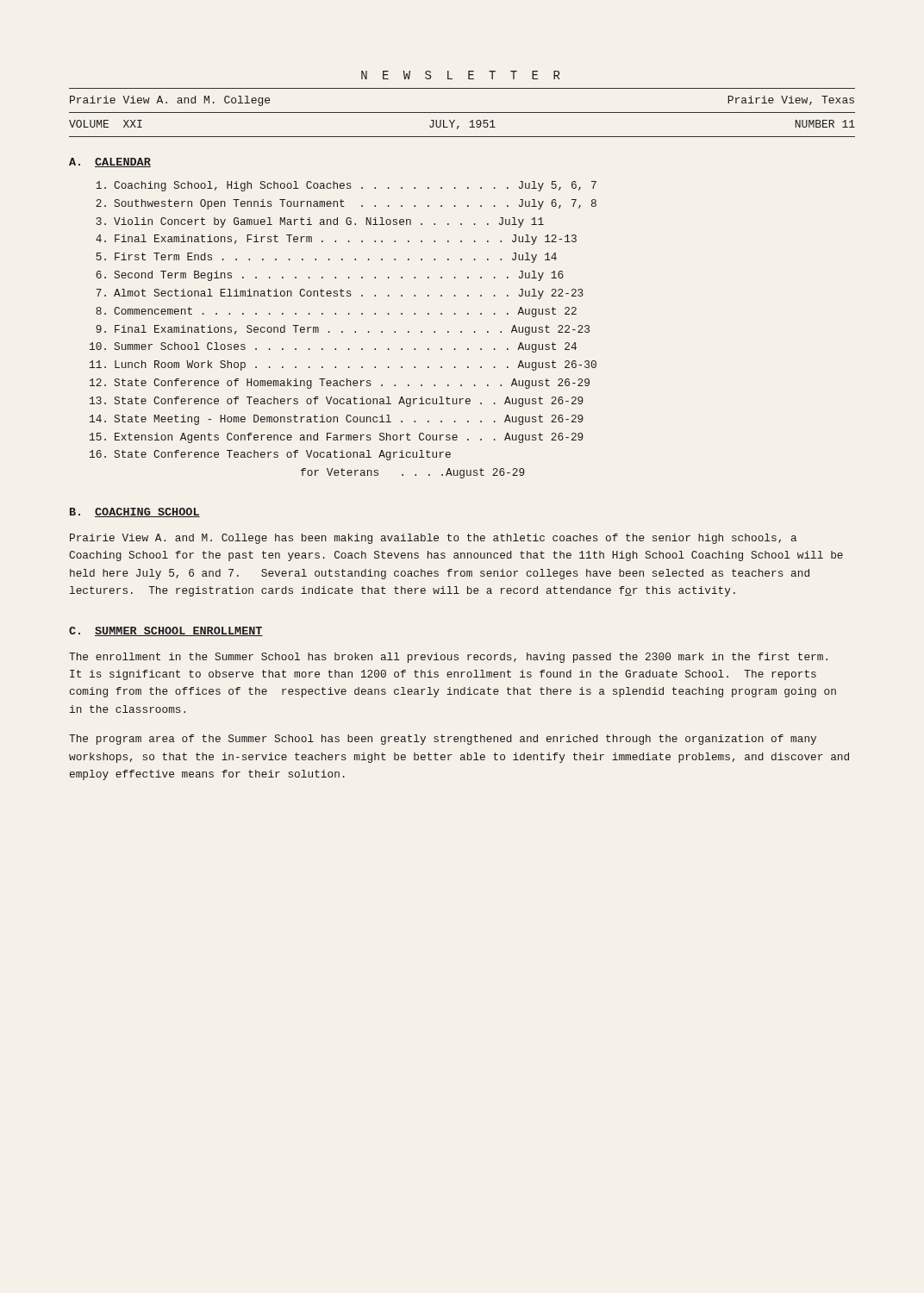Locate the list item that says "4. Final Examinations,"

470,240
